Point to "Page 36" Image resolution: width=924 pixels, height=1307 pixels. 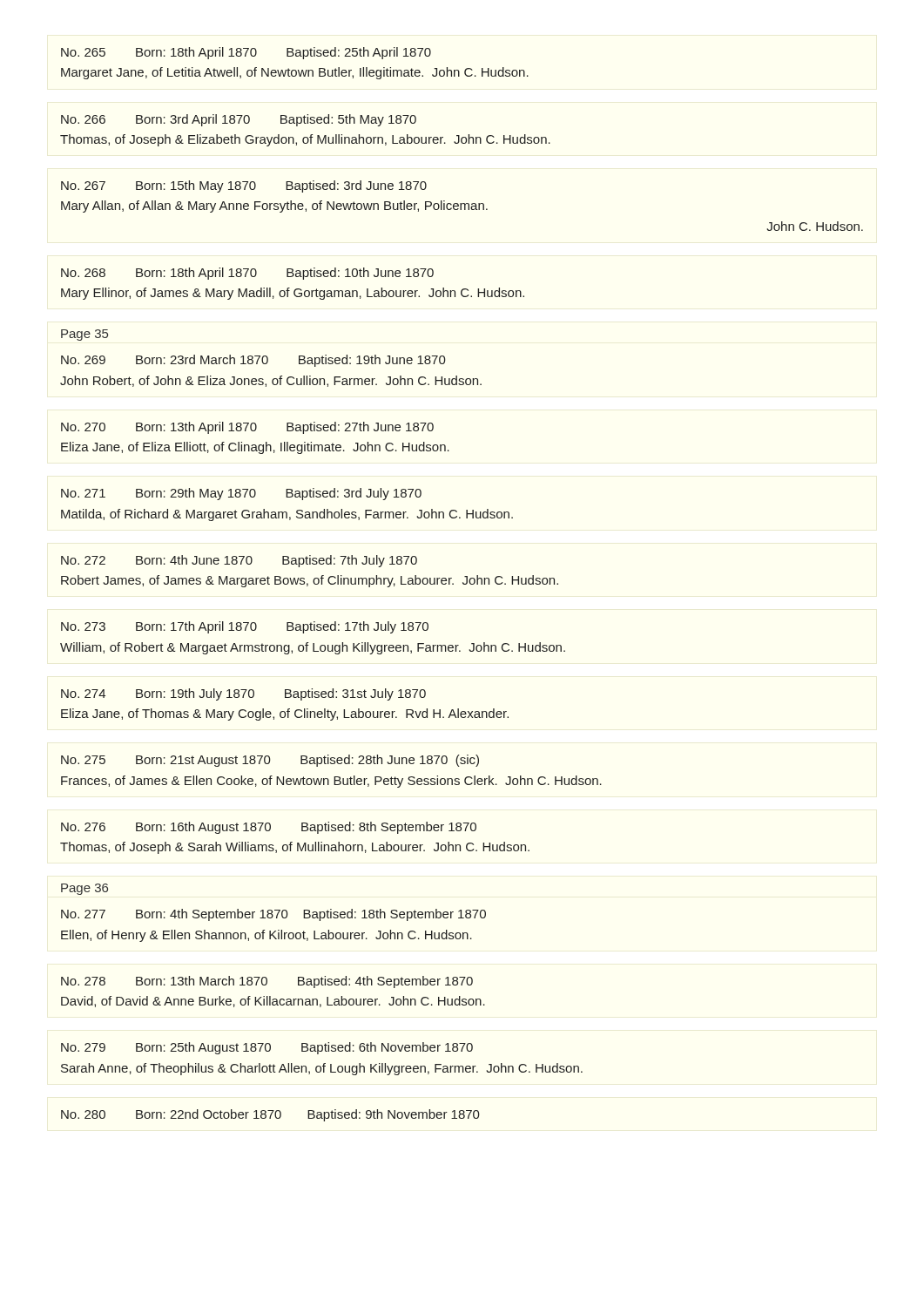tap(84, 888)
